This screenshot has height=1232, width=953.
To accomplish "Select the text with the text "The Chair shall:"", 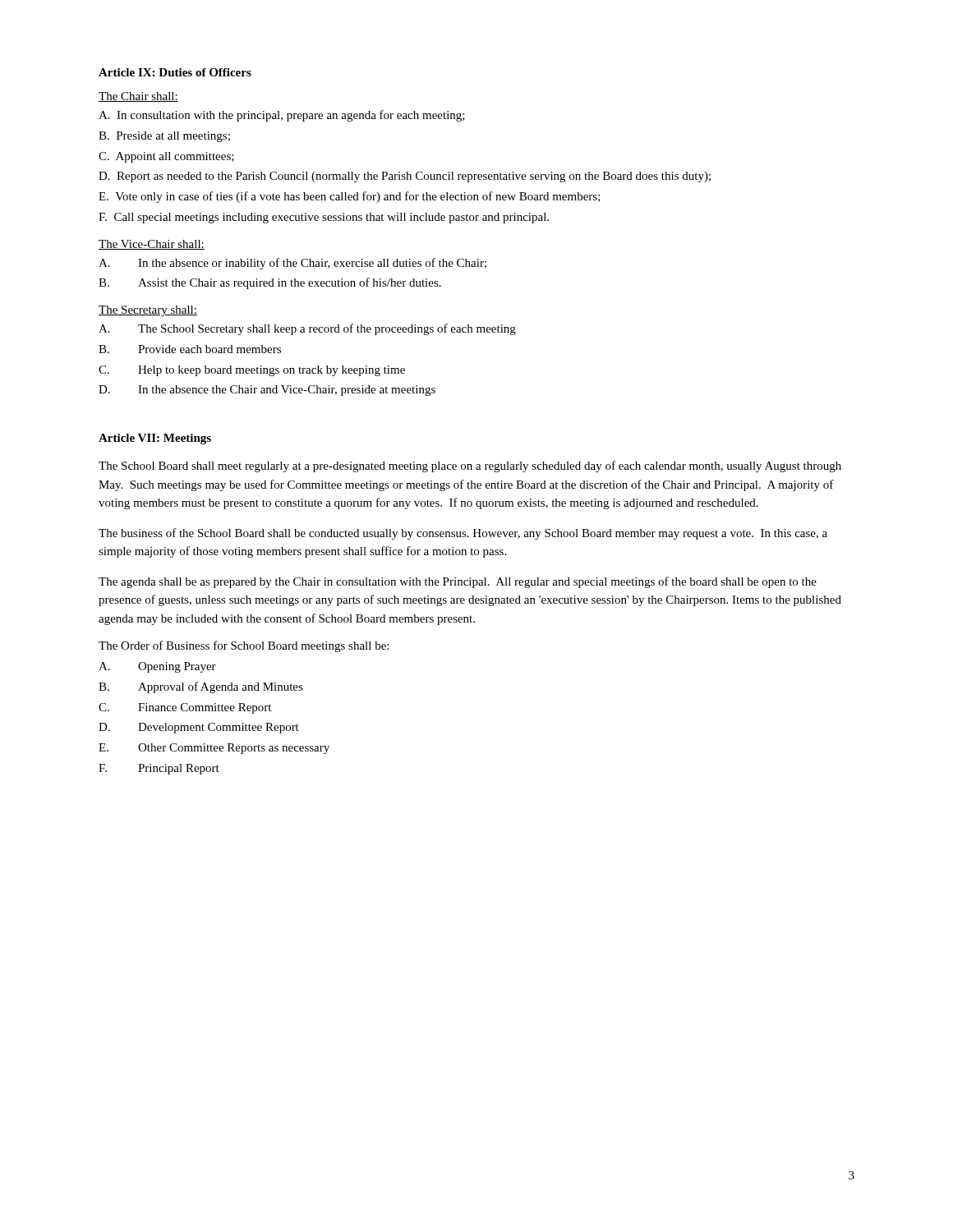I will pyautogui.click(x=138, y=96).
